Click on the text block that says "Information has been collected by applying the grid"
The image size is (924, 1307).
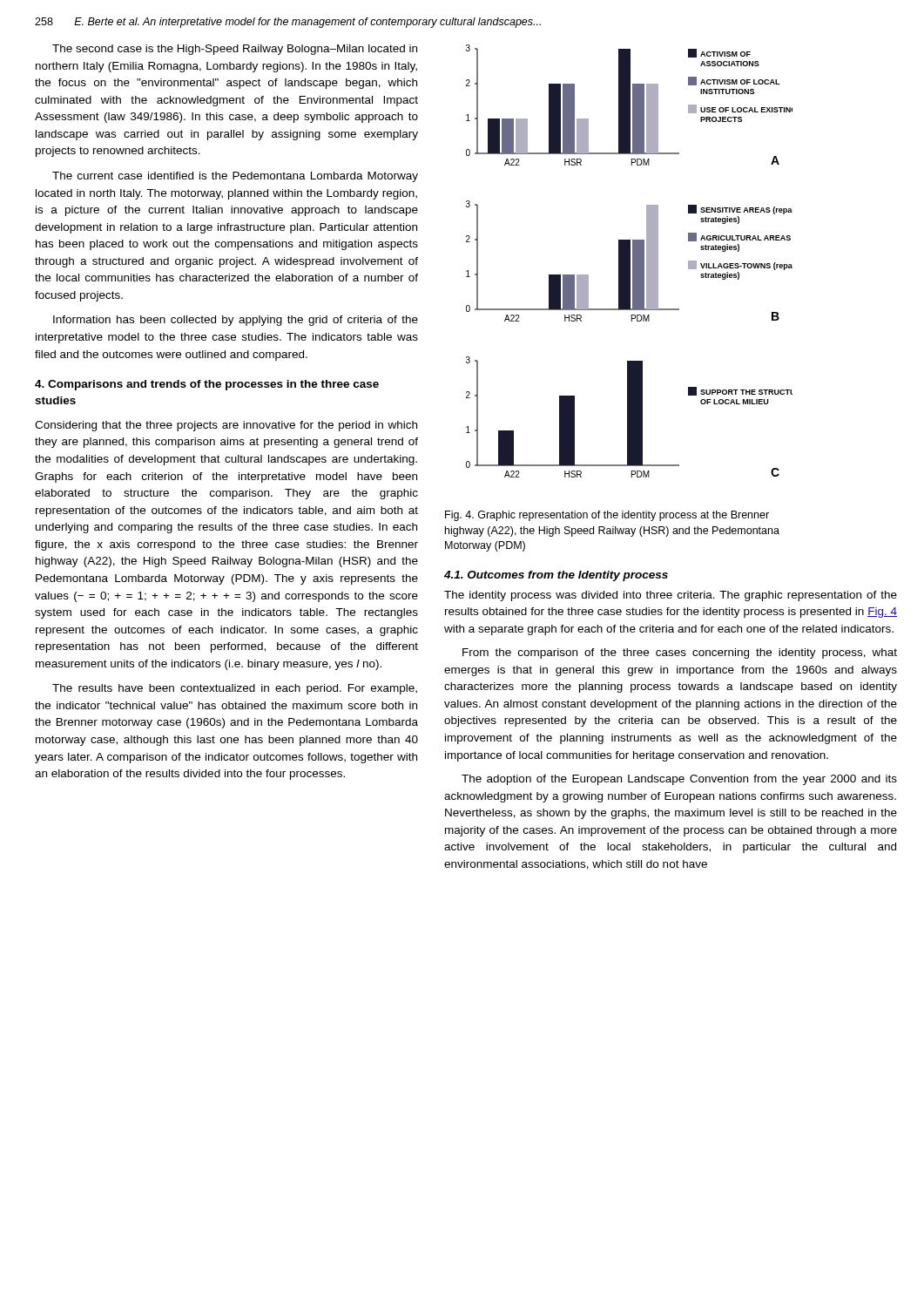pos(226,337)
